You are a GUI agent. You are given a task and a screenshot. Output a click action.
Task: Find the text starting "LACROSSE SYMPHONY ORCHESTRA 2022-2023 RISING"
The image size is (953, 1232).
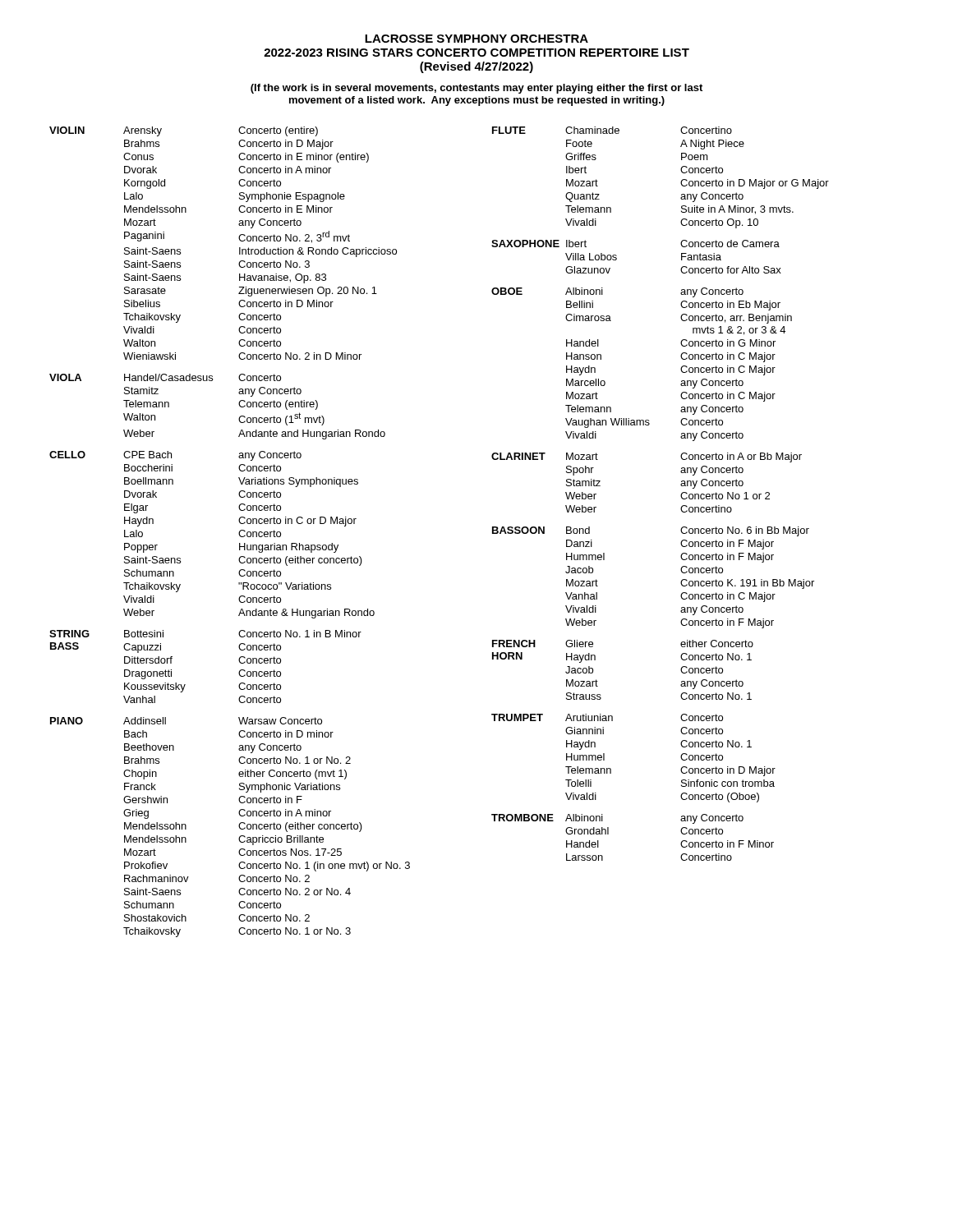coord(476,52)
